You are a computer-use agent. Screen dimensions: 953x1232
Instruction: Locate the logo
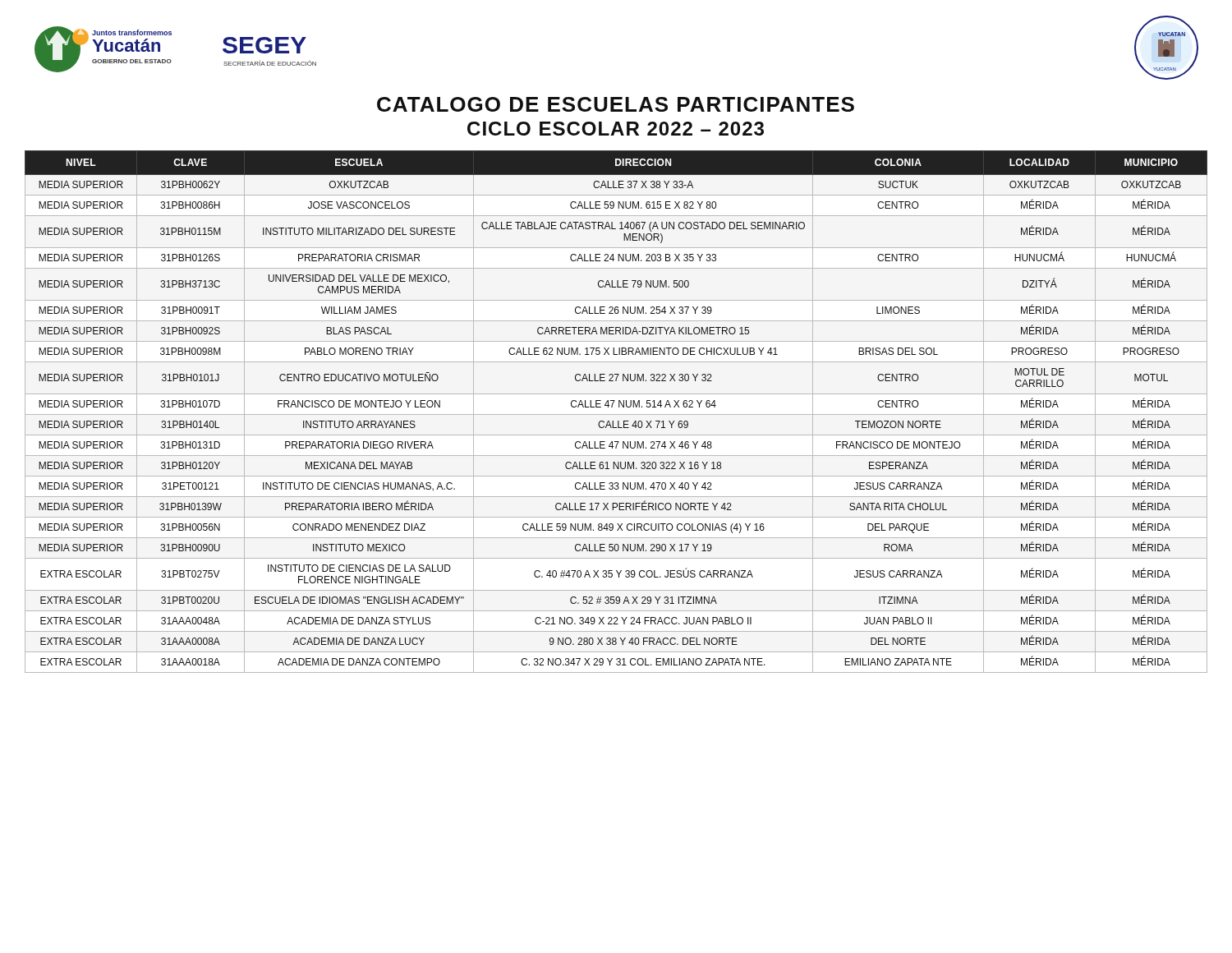pyautogui.click(x=616, y=42)
